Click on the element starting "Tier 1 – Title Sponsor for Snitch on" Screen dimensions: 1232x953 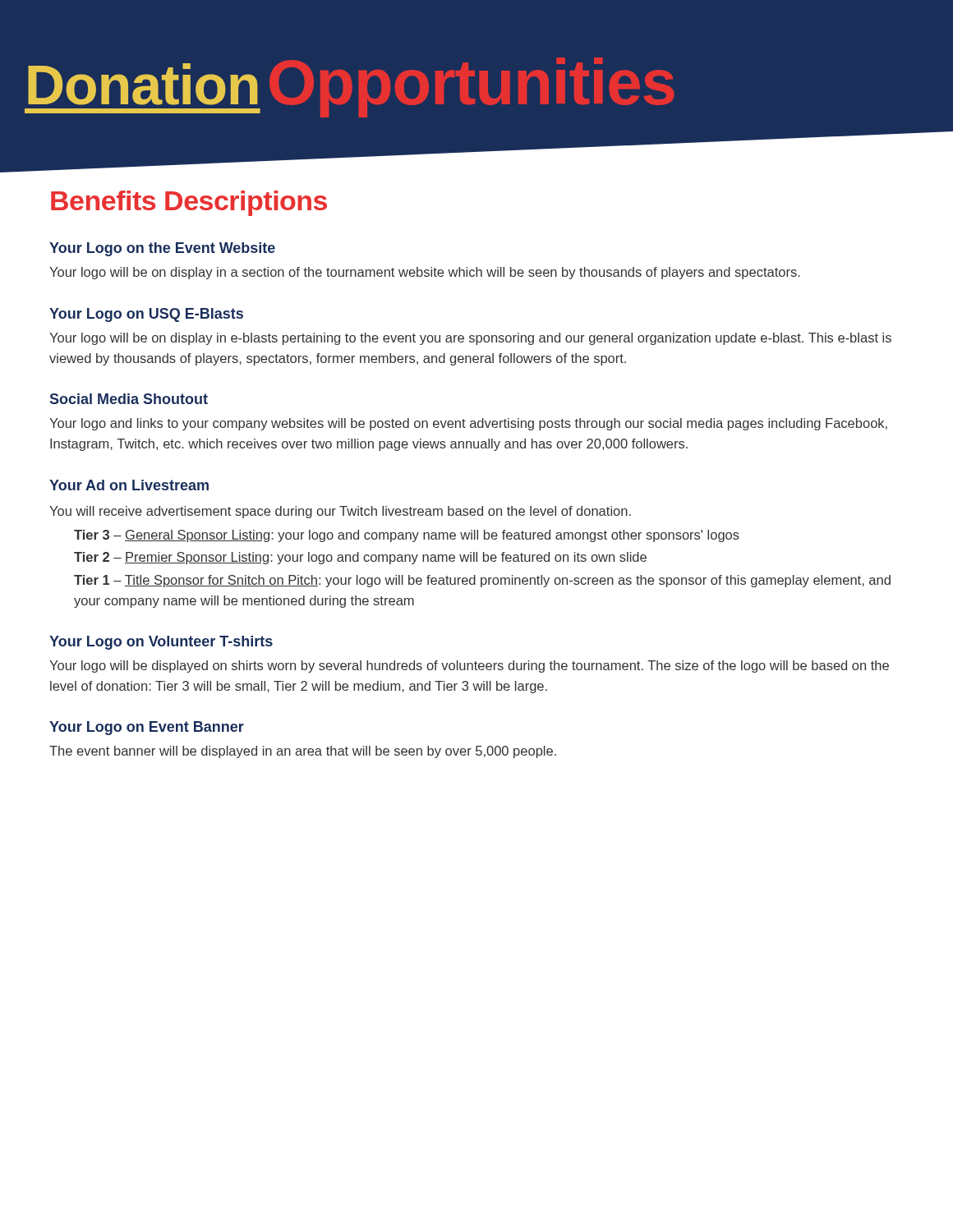tap(483, 590)
